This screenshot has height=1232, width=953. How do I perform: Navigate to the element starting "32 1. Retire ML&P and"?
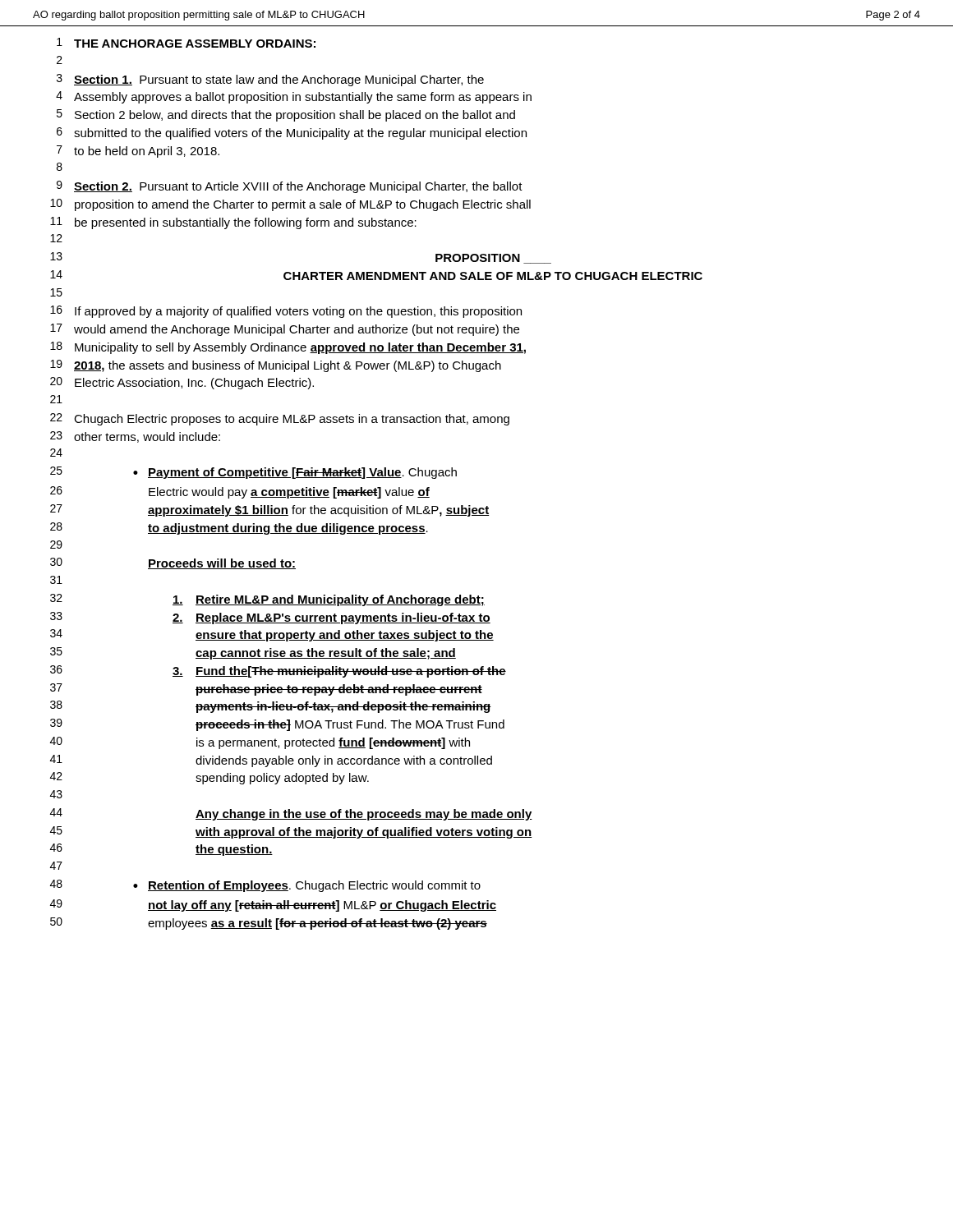(472, 599)
